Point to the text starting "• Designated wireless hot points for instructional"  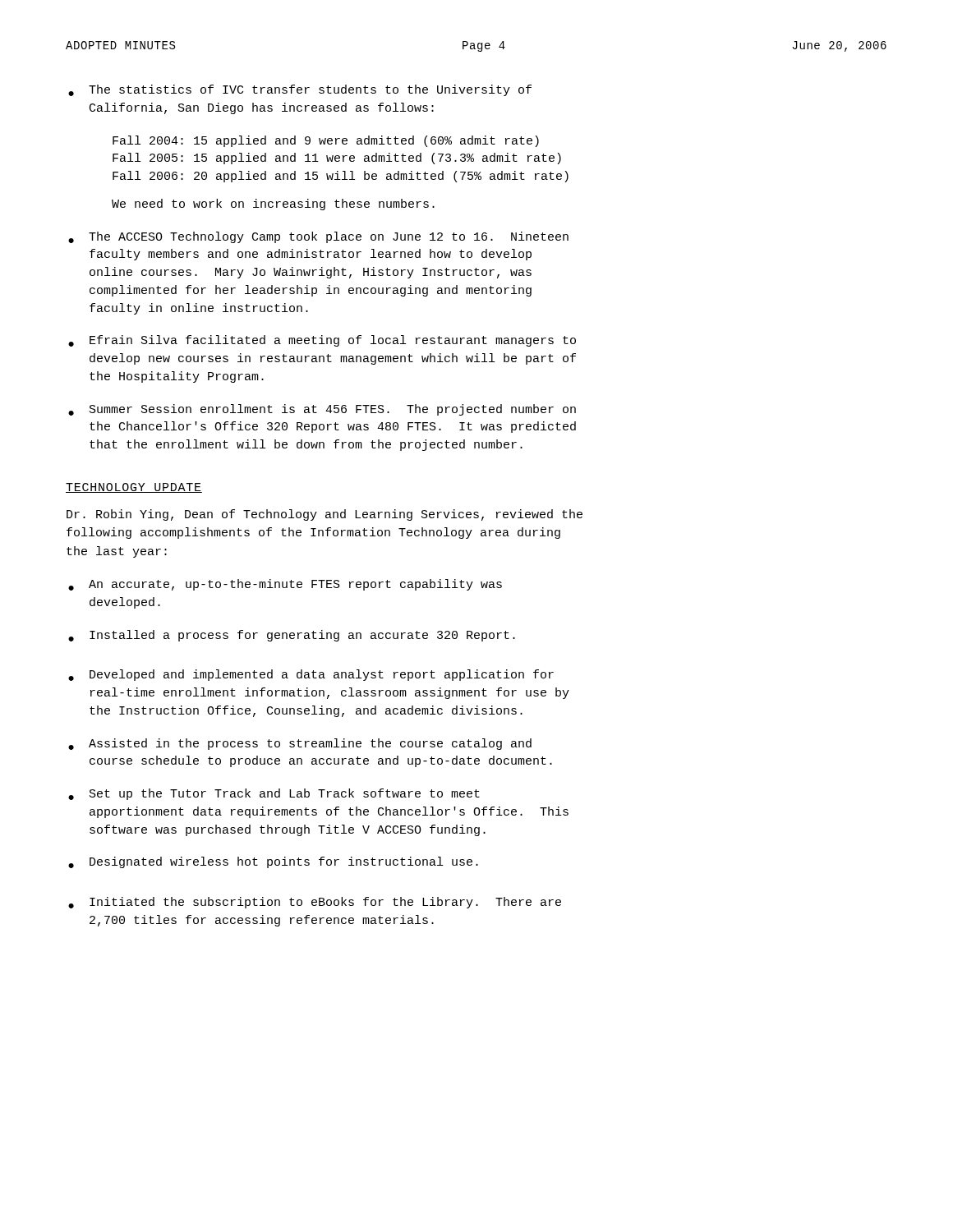476,867
